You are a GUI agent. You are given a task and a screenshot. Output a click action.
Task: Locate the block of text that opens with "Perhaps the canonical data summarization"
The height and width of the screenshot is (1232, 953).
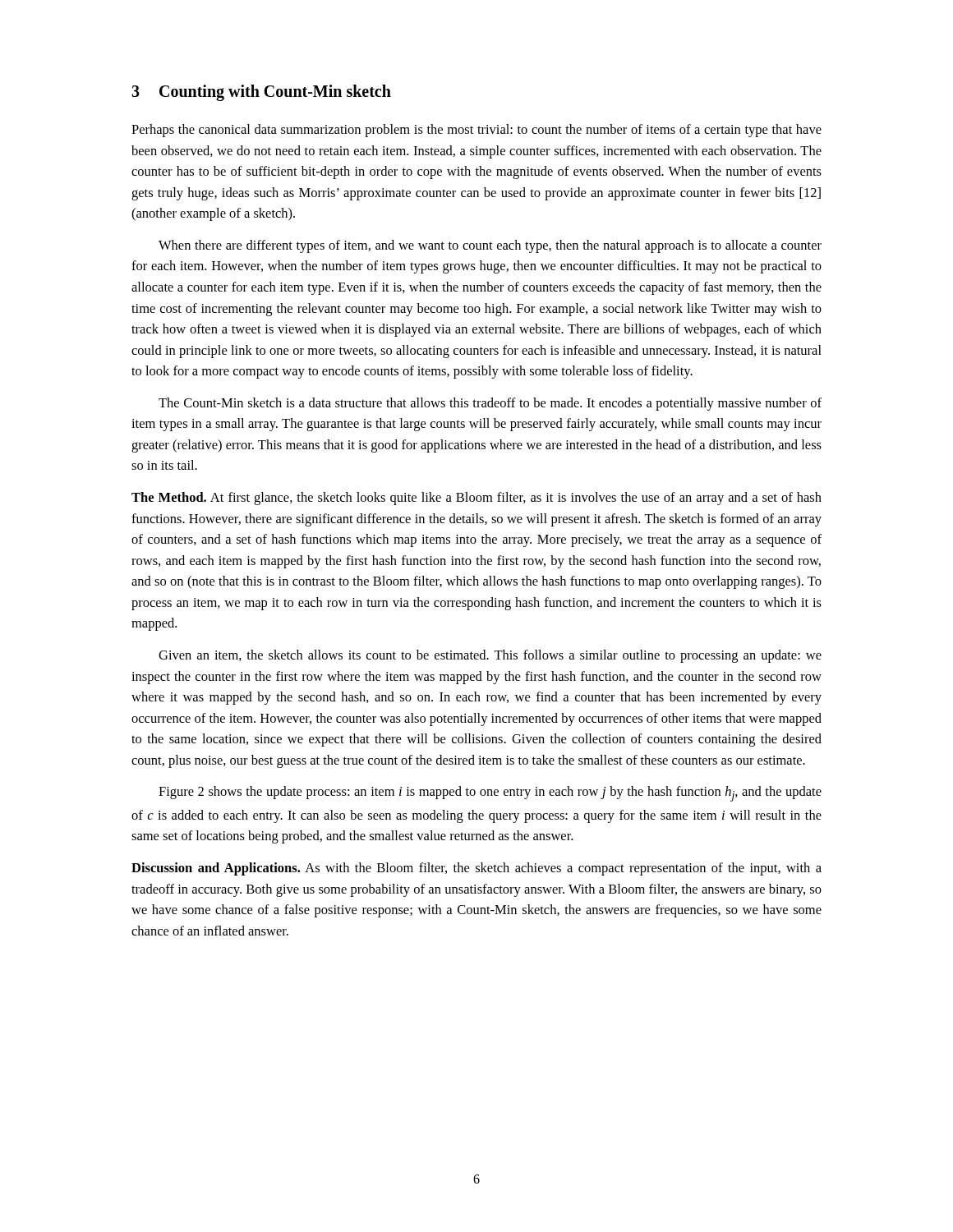pos(476,172)
